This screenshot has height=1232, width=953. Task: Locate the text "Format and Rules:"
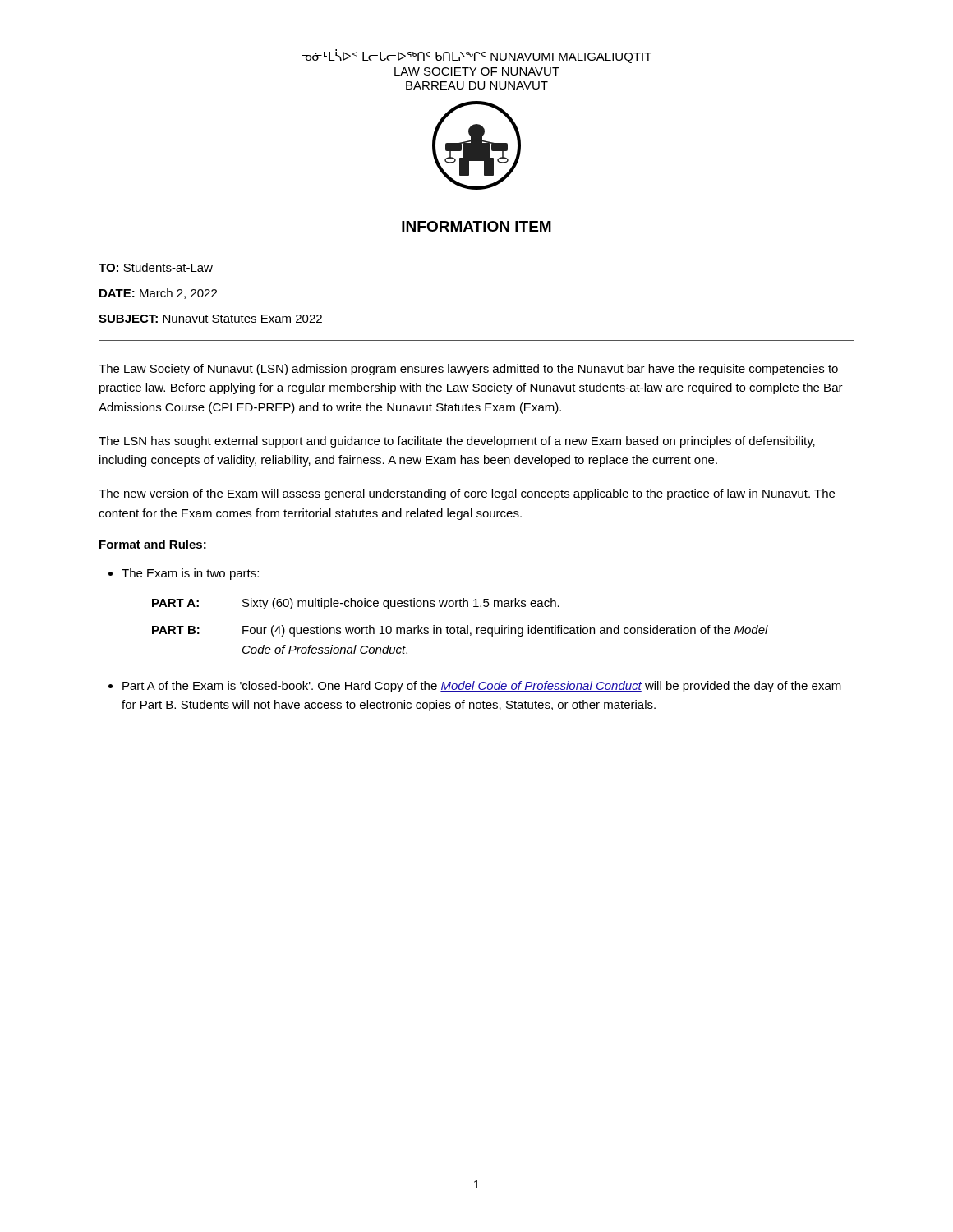point(153,544)
